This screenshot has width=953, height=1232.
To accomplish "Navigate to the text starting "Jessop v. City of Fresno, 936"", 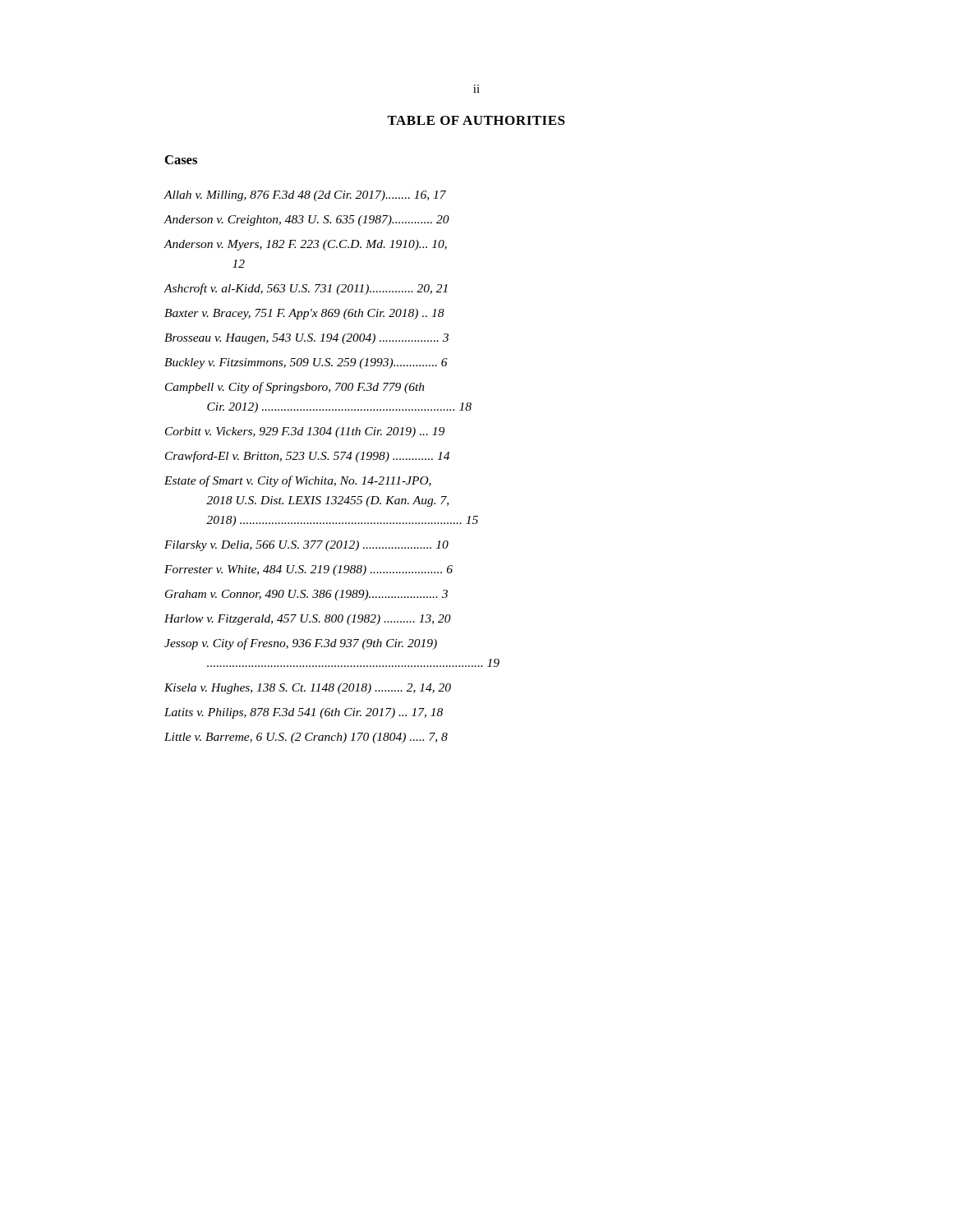I will [332, 653].
